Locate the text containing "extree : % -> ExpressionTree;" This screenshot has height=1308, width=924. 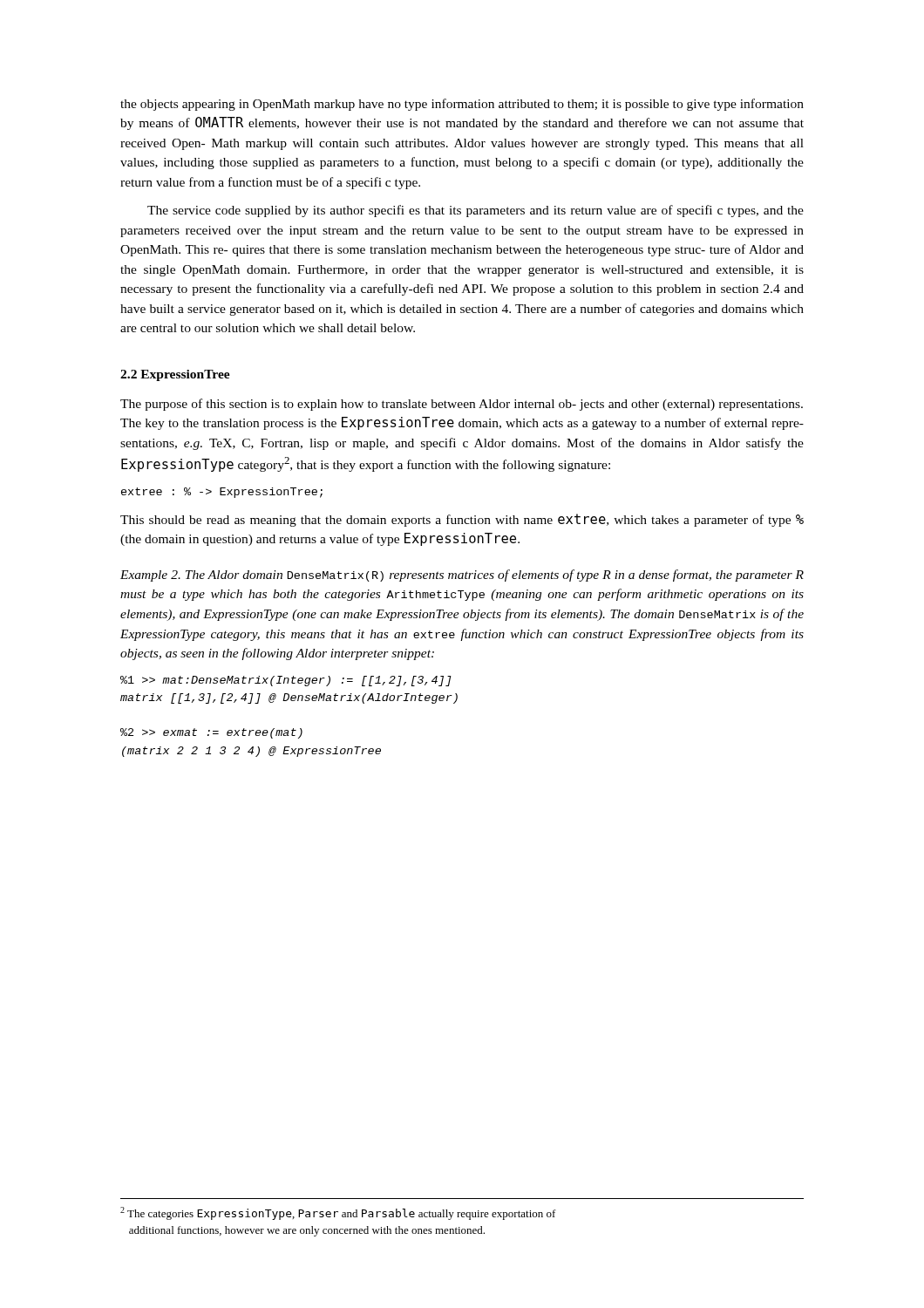click(222, 493)
